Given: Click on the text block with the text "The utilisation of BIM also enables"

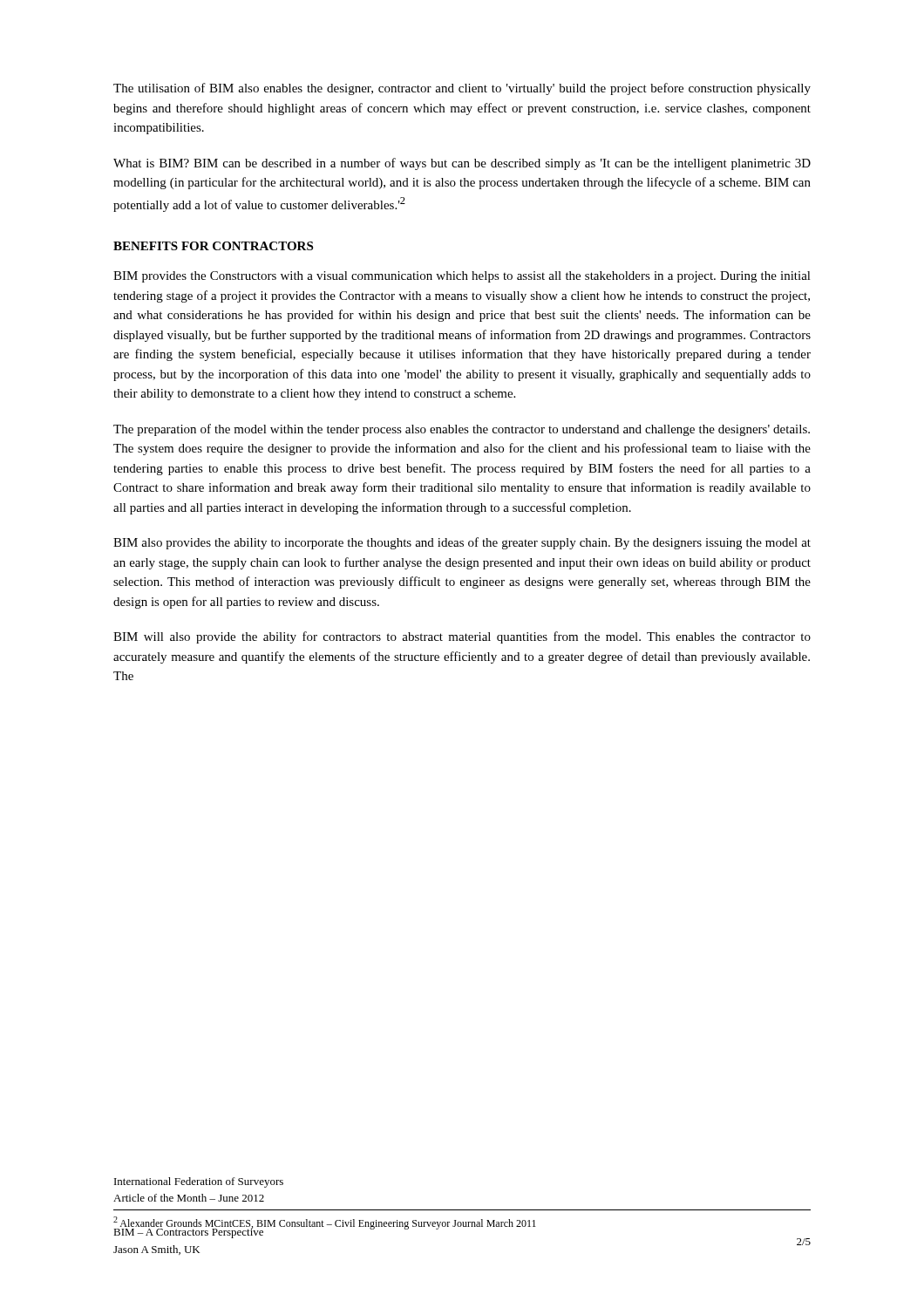Looking at the screenshot, I should coord(462,108).
